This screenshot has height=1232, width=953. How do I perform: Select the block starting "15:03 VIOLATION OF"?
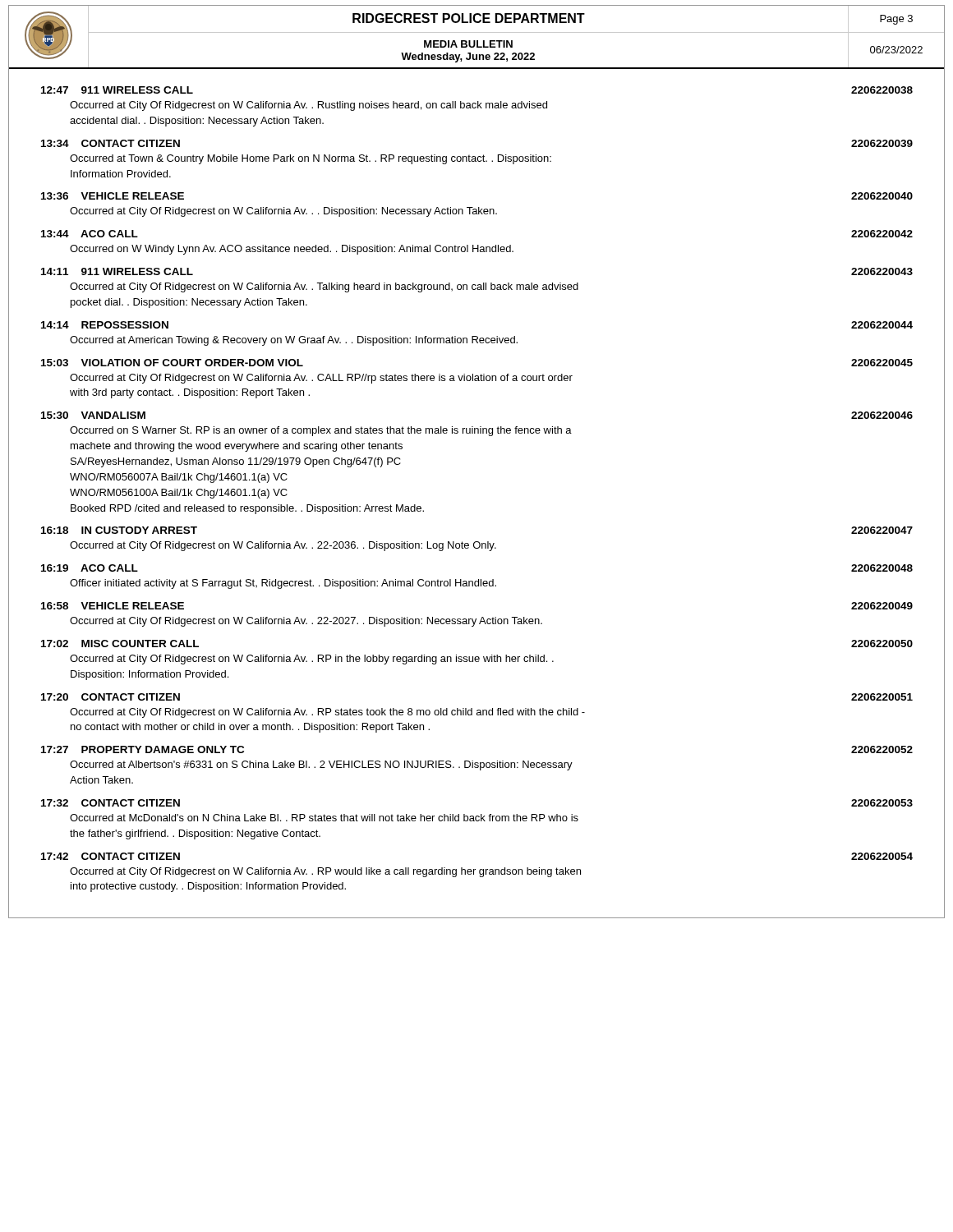coord(476,379)
